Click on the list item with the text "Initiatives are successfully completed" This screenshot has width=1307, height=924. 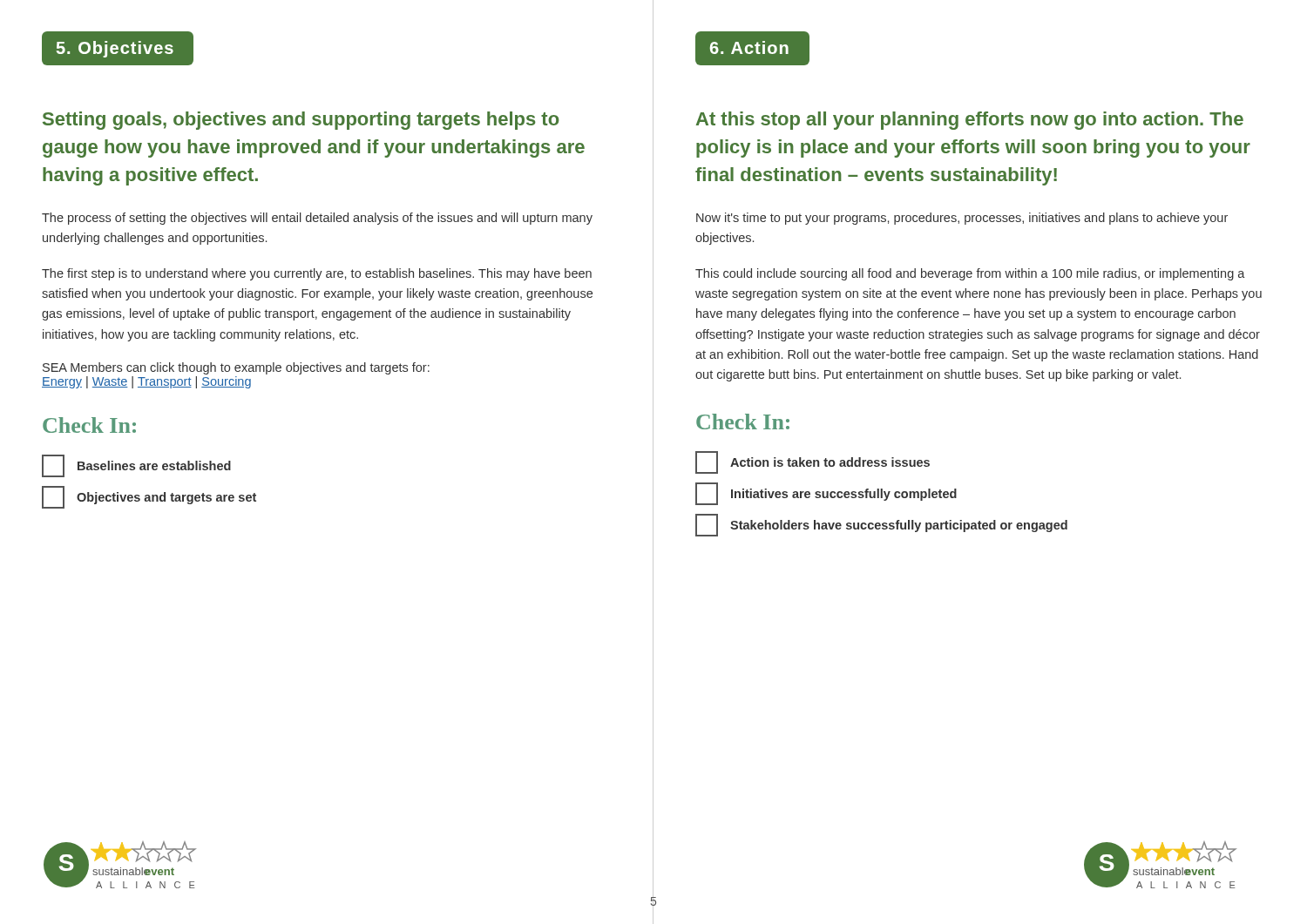[826, 494]
